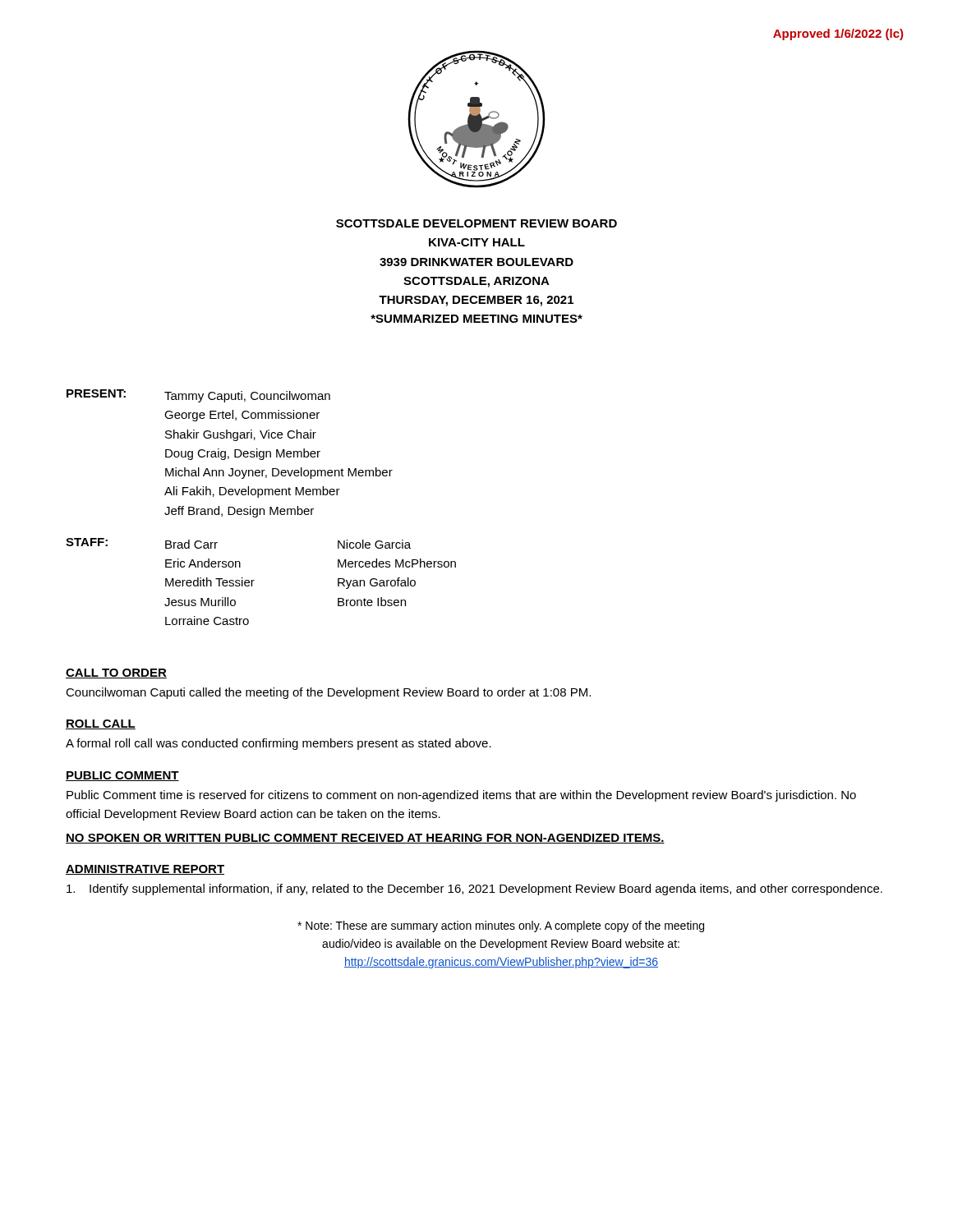The height and width of the screenshot is (1232, 953).
Task: Locate the text block containing "PRESENT: Tammy Caputi, Councilwoman George"
Action: [x=229, y=453]
